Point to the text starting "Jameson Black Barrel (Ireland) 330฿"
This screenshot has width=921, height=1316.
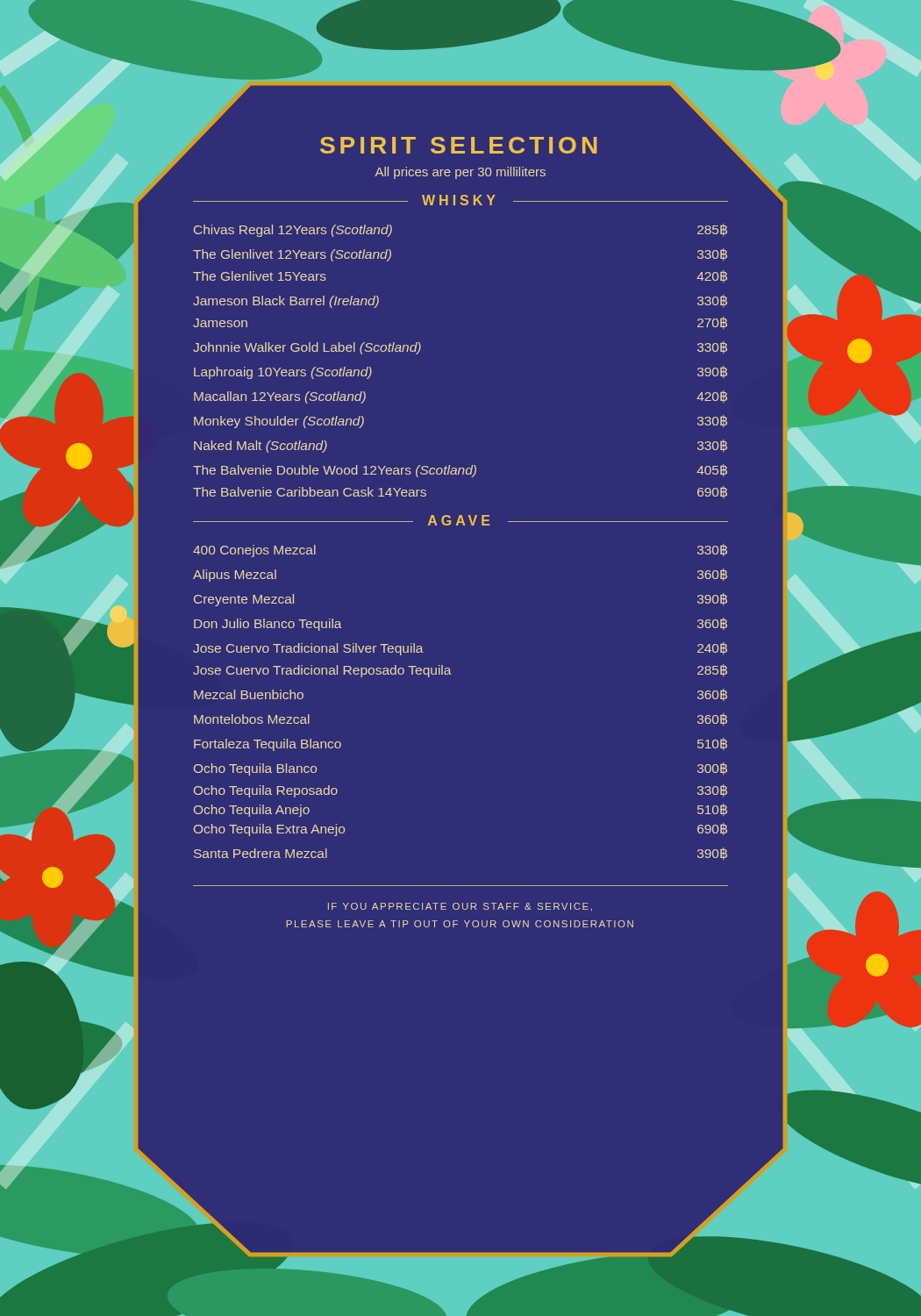pos(282,301)
